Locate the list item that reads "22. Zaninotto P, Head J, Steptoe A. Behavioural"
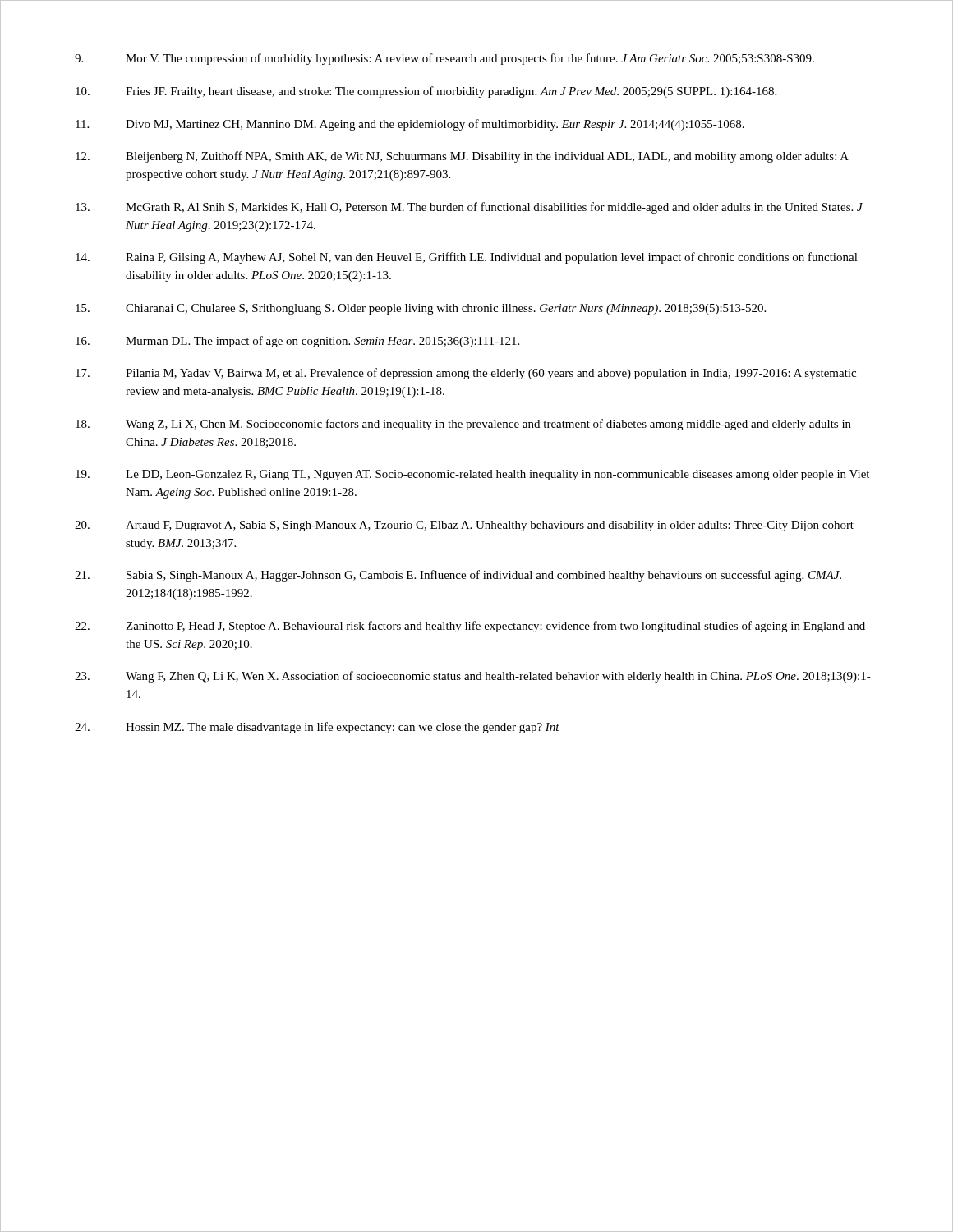 tap(476, 635)
